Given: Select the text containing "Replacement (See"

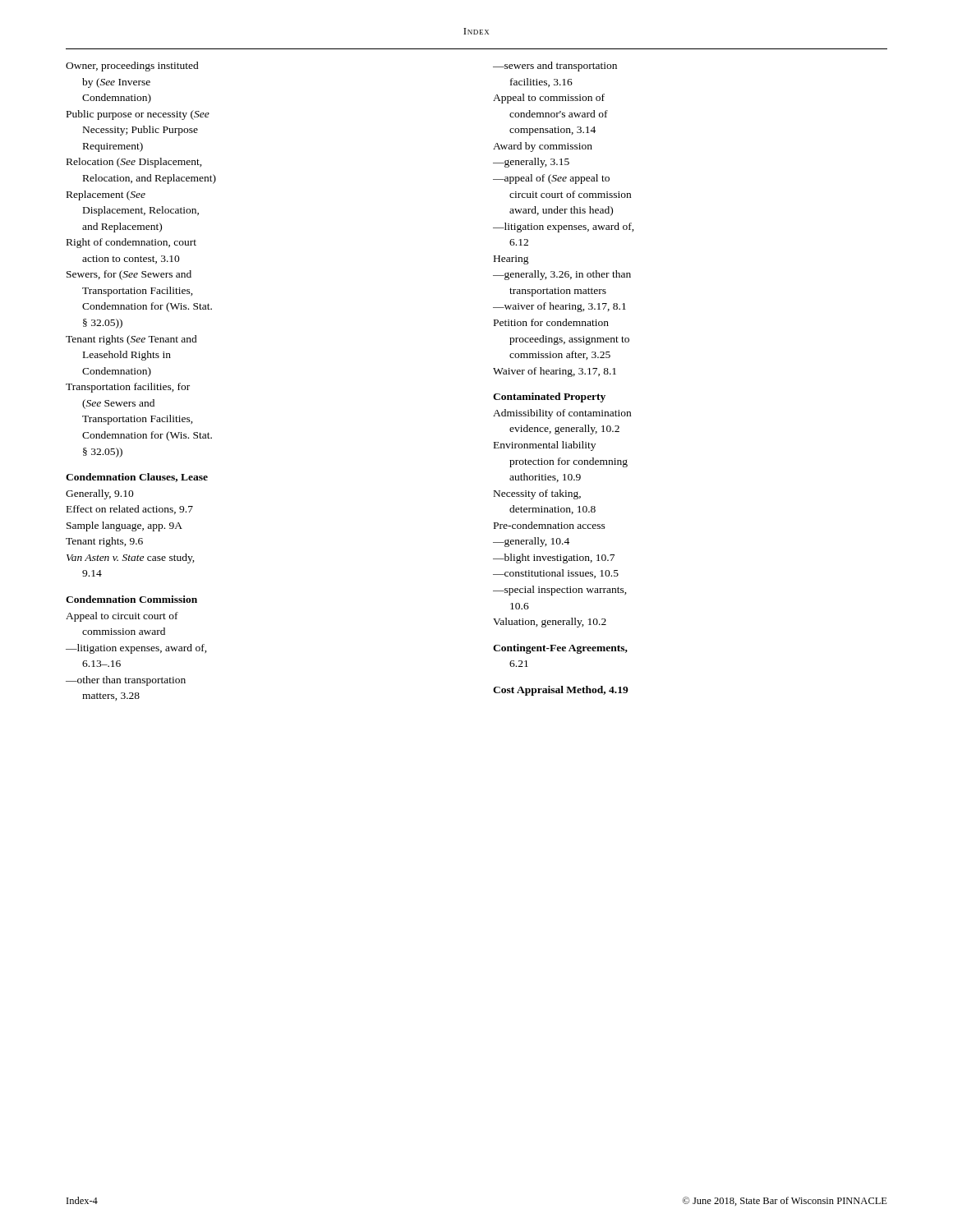Looking at the screenshot, I should coord(106,194).
